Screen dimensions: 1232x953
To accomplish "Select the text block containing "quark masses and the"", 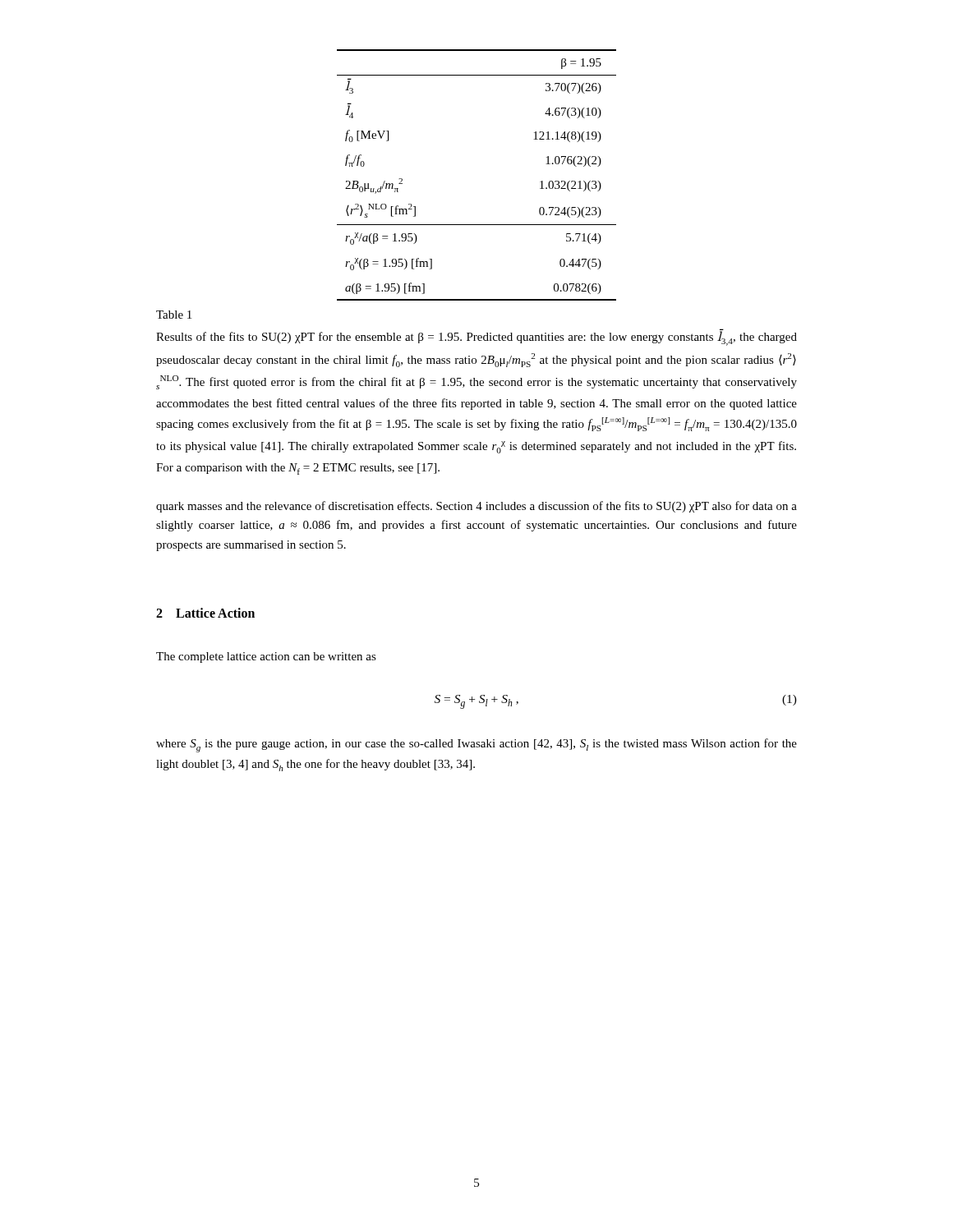I will coord(476,525).
